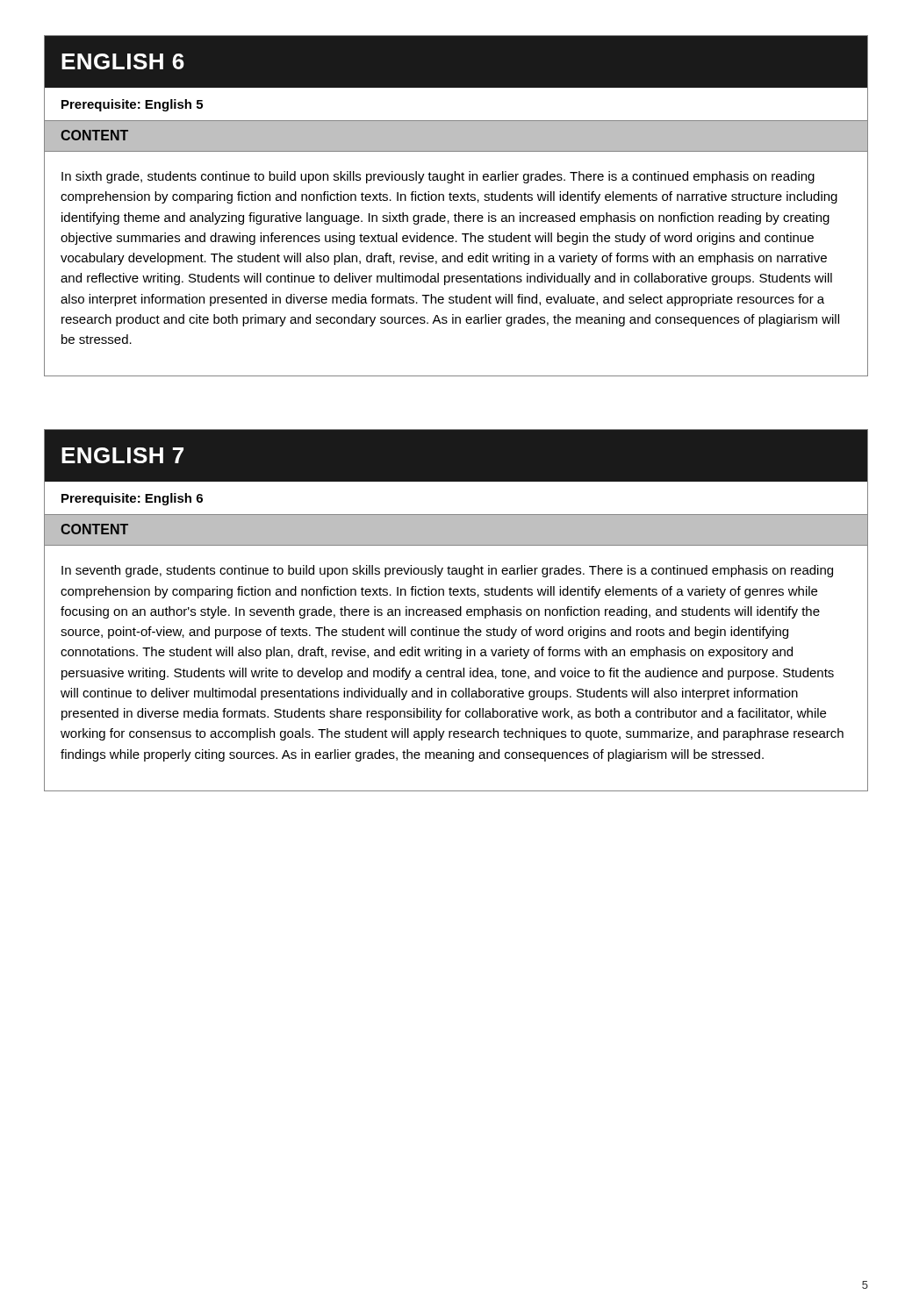Click on the table containing "ENGLISH 6 Prerequisite: English"
This screenshot has height=1316, width=912.
pos(456,206)
